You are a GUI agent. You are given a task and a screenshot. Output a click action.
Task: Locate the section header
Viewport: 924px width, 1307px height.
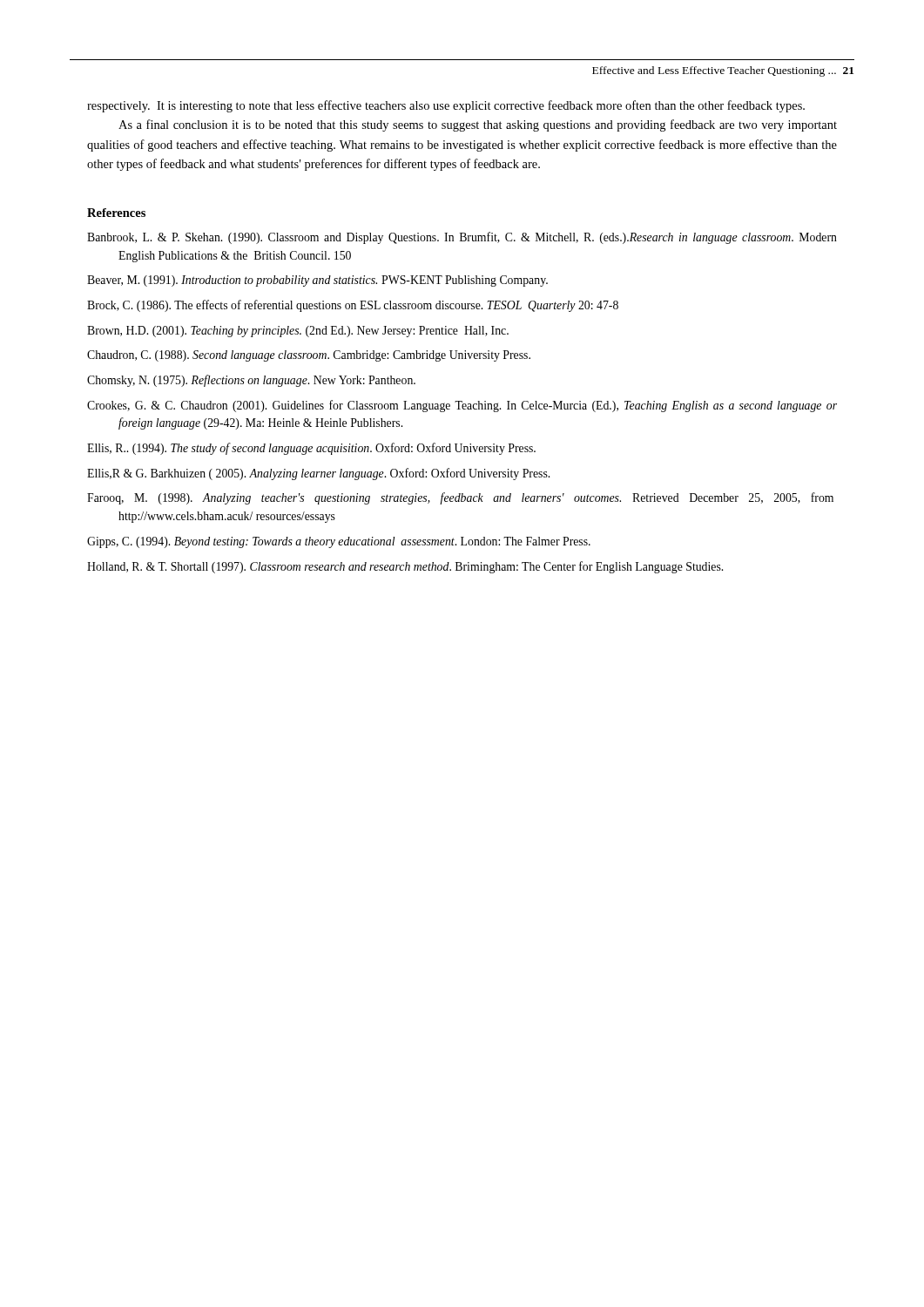(116, 212)
